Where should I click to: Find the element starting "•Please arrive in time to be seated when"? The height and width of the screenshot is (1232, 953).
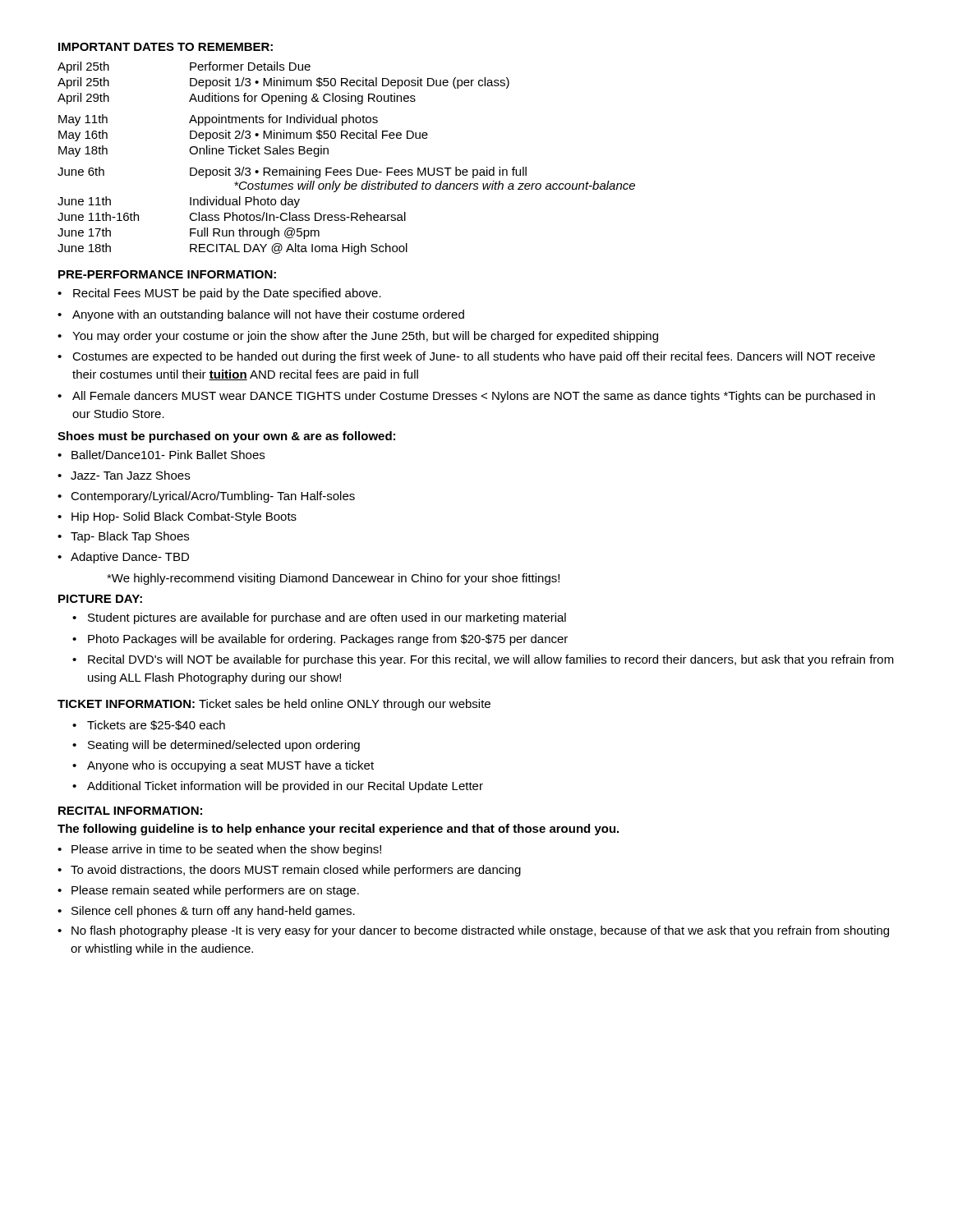click(220, 849)
